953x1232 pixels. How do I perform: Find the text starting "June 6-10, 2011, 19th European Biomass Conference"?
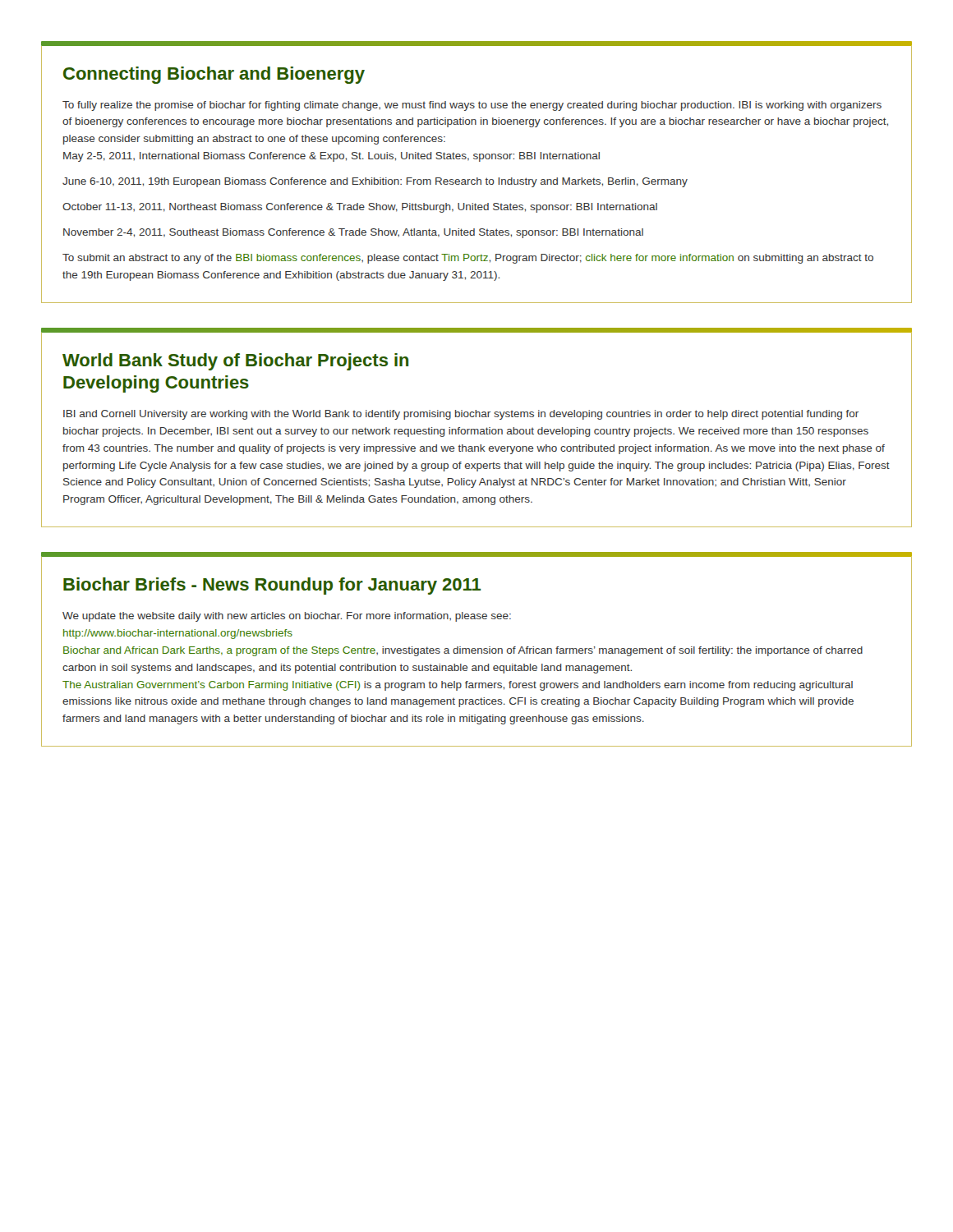coord(476,182)
